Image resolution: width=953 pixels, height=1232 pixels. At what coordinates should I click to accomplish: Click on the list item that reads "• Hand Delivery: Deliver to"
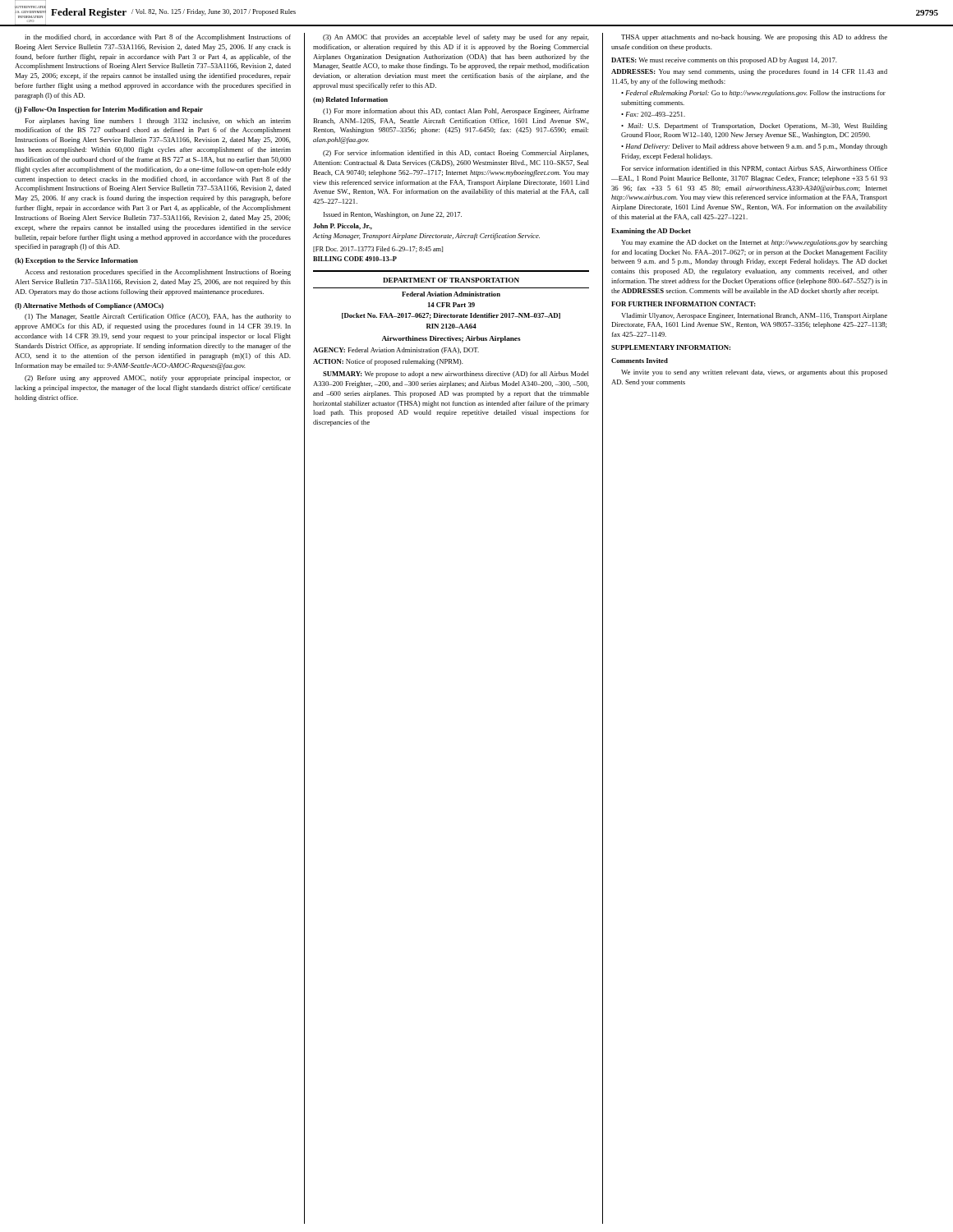pyautogui.click(x=754, y=151)
